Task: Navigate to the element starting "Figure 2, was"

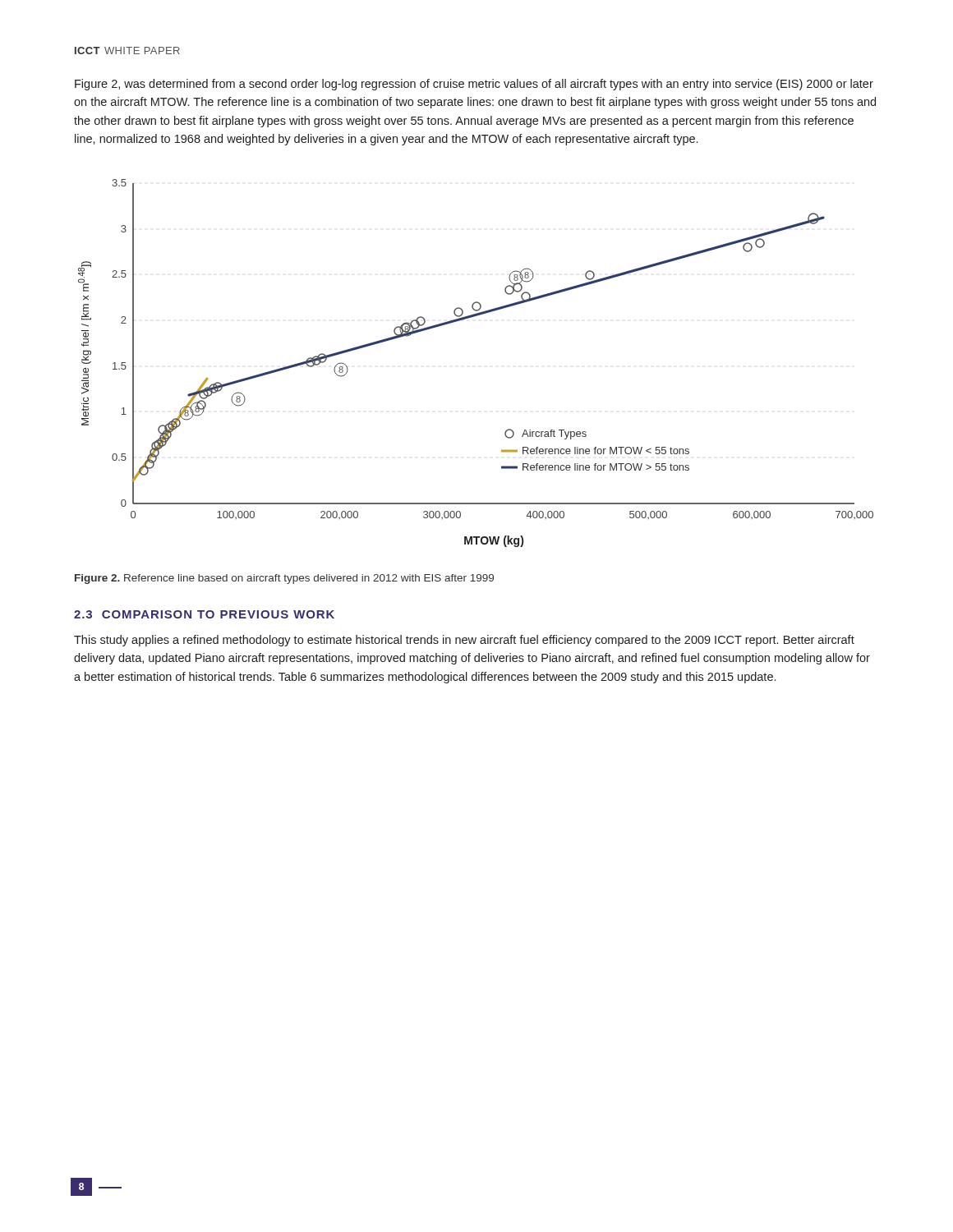Action: 475,111
